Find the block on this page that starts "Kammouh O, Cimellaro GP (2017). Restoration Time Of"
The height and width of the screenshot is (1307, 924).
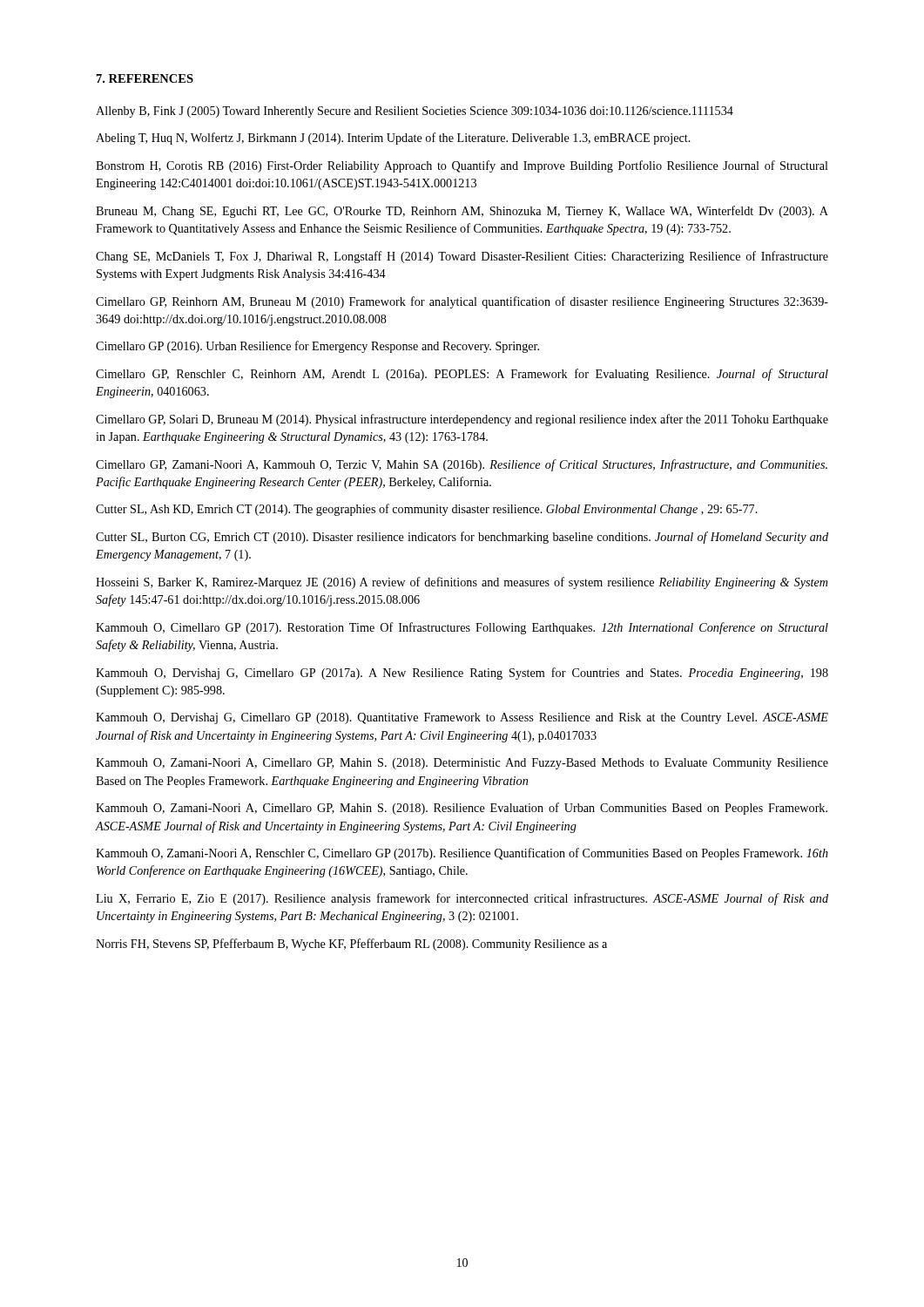pyautogui.click(x=462, y=636)
